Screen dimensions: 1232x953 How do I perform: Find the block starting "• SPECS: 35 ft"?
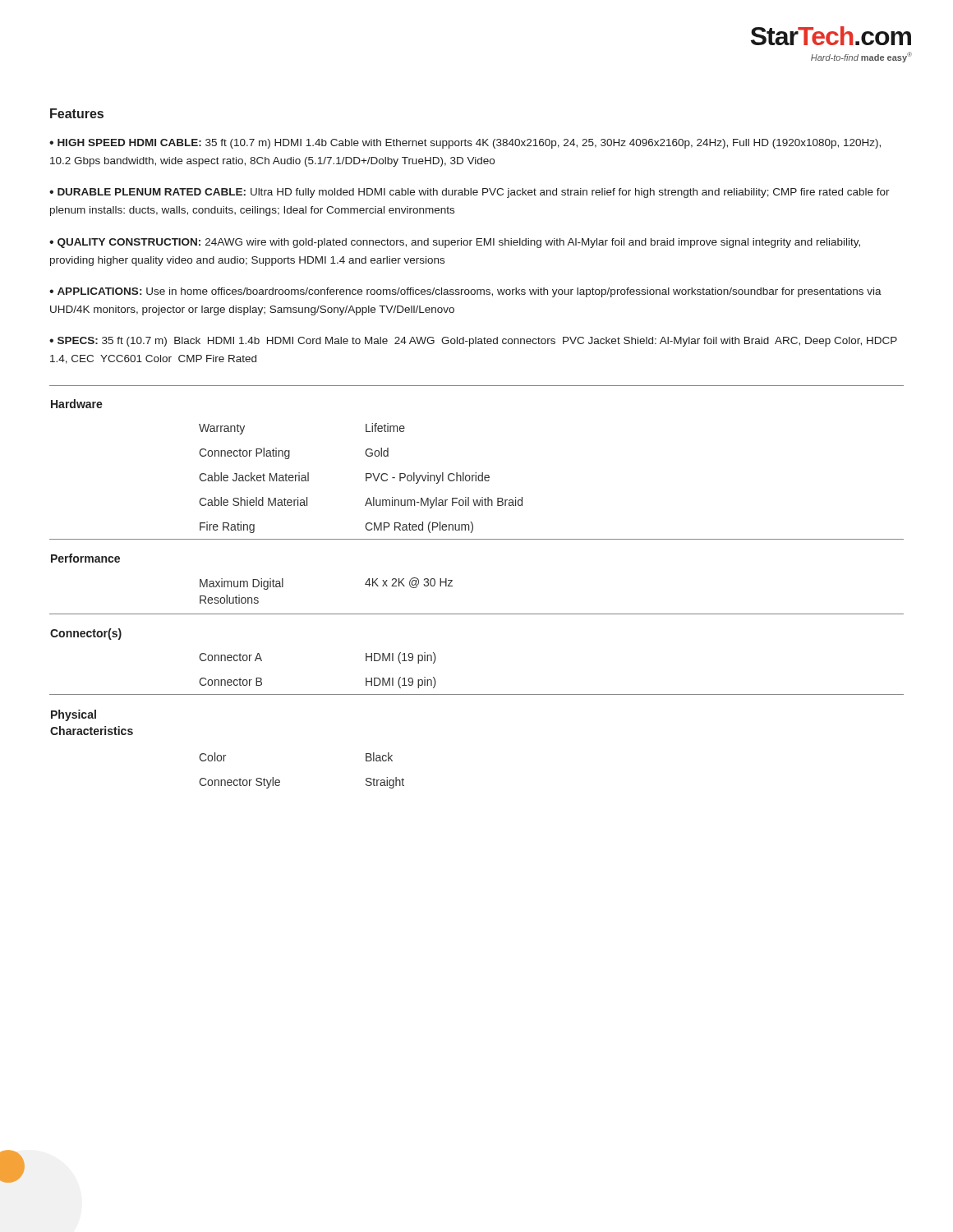(x=473, y=349)
